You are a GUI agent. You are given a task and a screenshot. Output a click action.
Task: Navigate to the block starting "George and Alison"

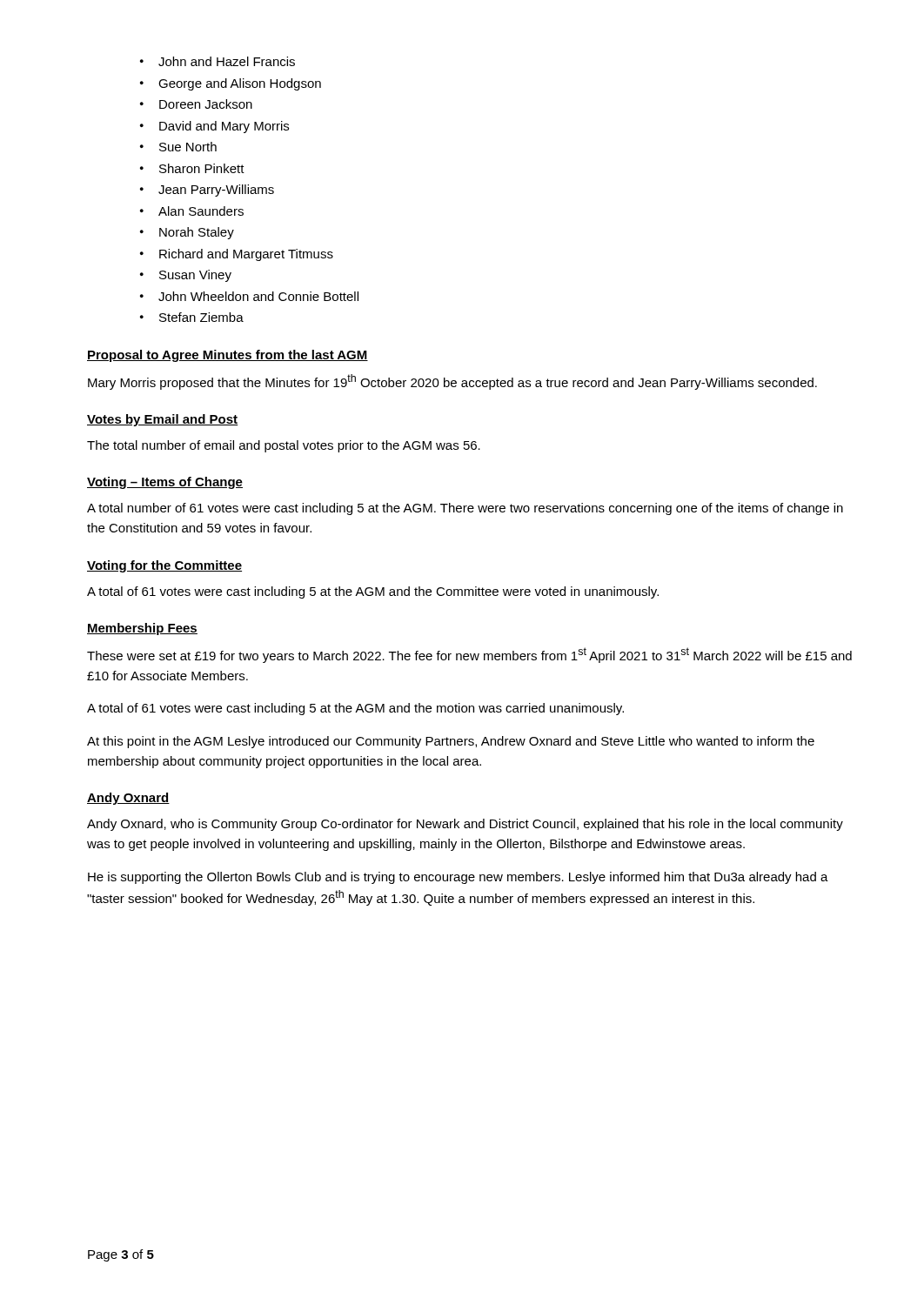point(231,84)
